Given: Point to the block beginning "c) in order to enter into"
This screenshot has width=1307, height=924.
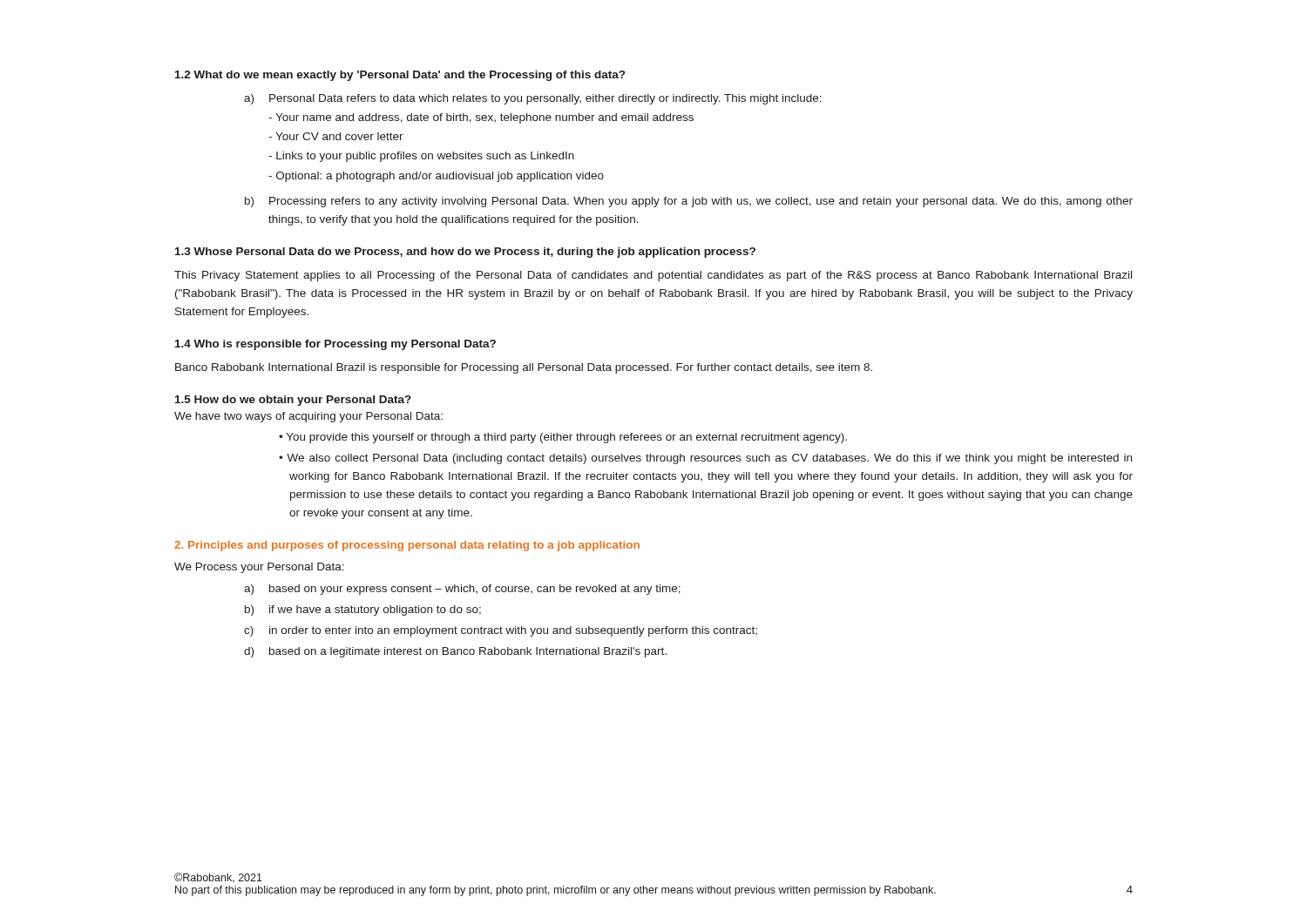Looking at the screenshot, I should (x=688, y=631).
